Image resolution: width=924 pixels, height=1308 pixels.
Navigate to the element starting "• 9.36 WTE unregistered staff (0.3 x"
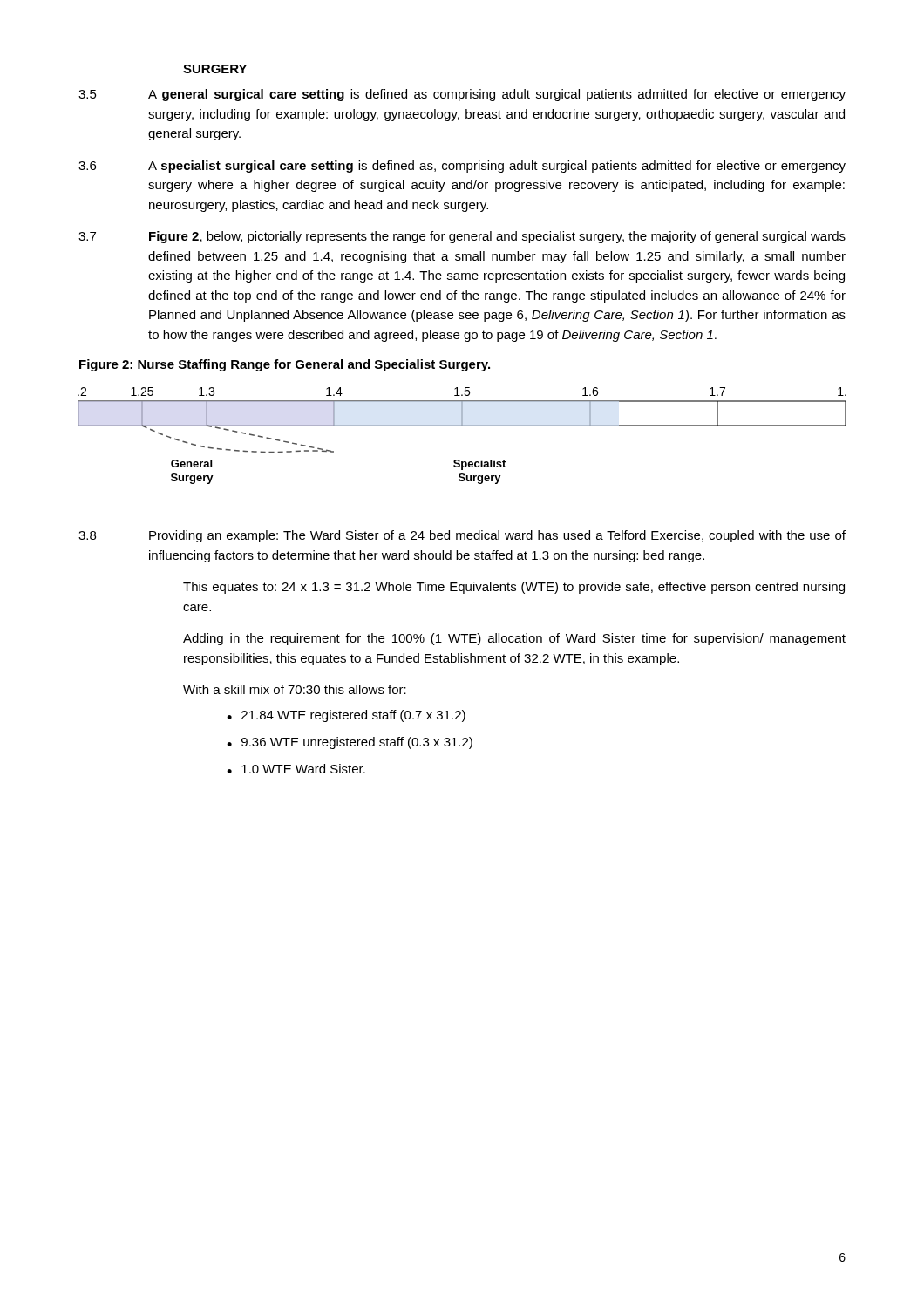350,745
